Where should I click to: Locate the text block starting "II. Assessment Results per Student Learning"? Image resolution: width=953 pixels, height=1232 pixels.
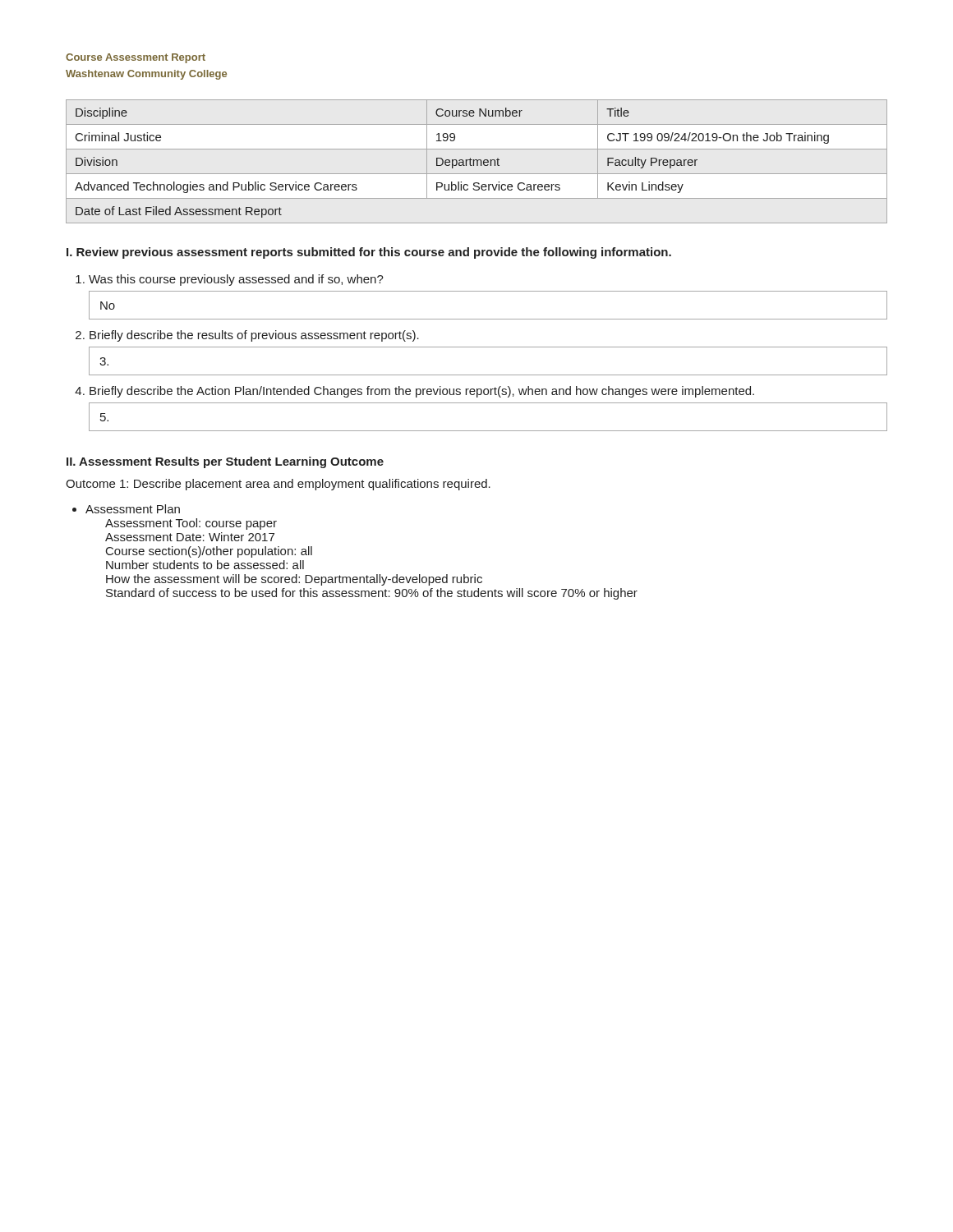click(225, 461)
